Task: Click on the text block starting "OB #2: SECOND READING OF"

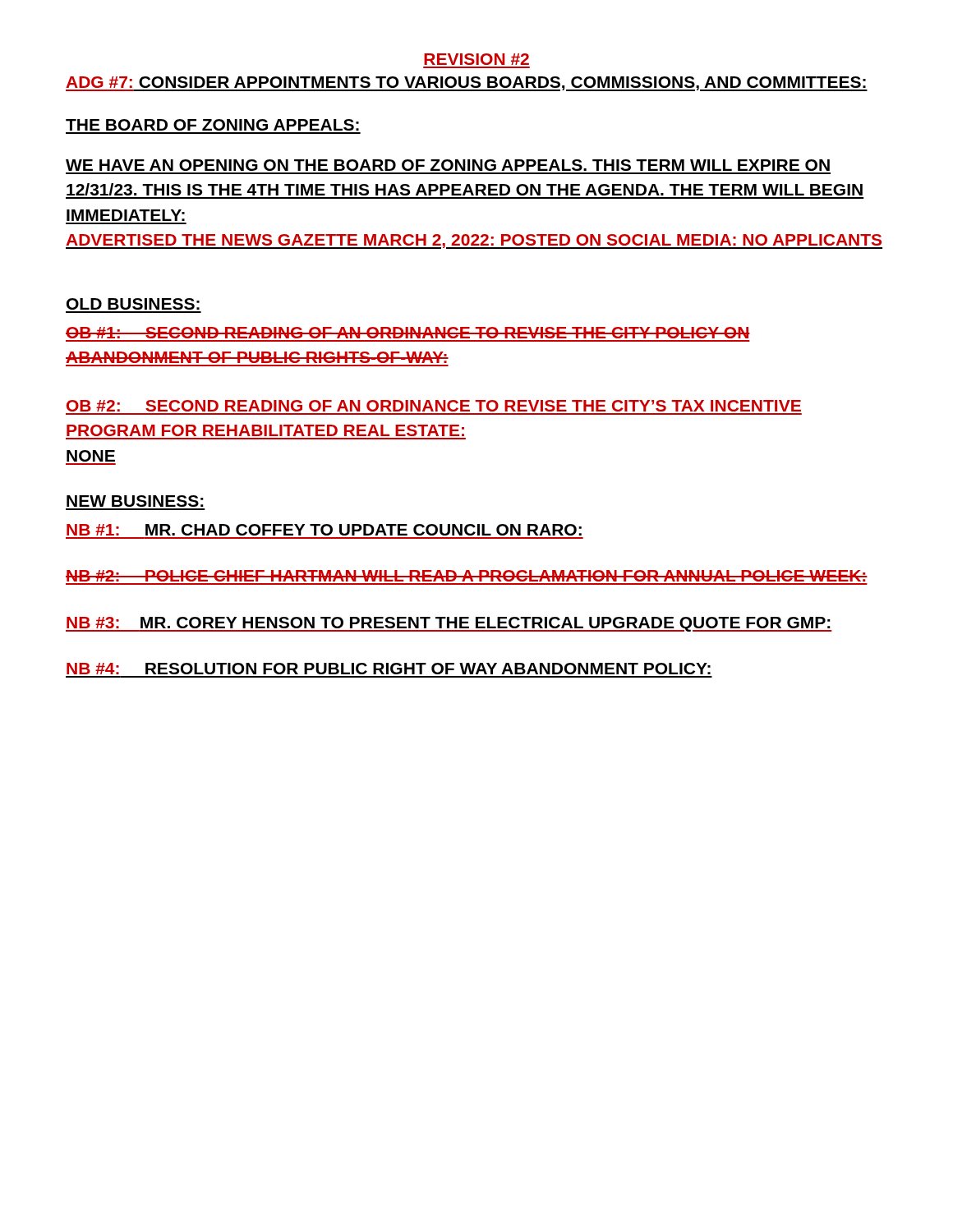Action: [x=434, y=430]
